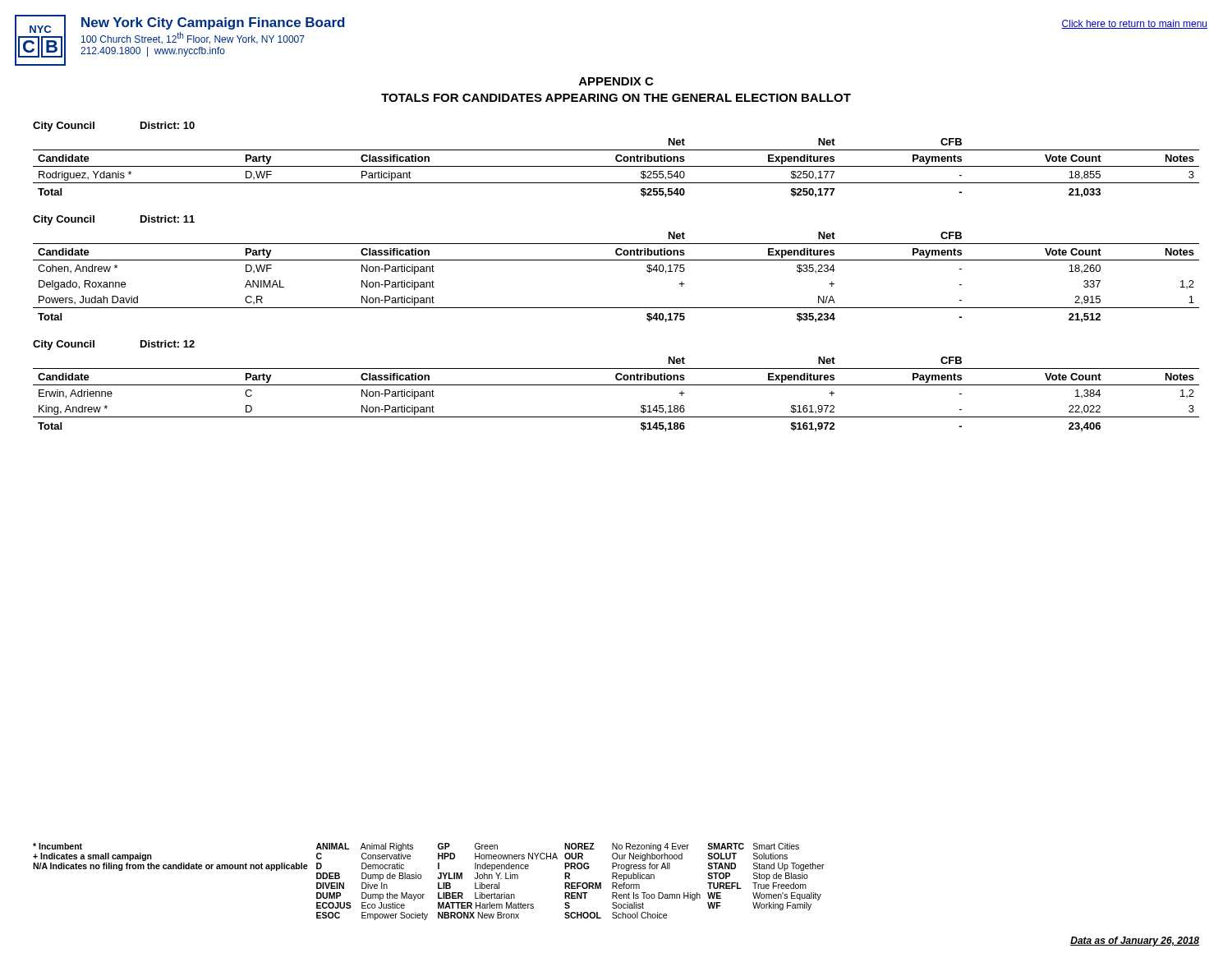Locate the text that says "Click here to return to main menu"

(x=1134, y=24)
